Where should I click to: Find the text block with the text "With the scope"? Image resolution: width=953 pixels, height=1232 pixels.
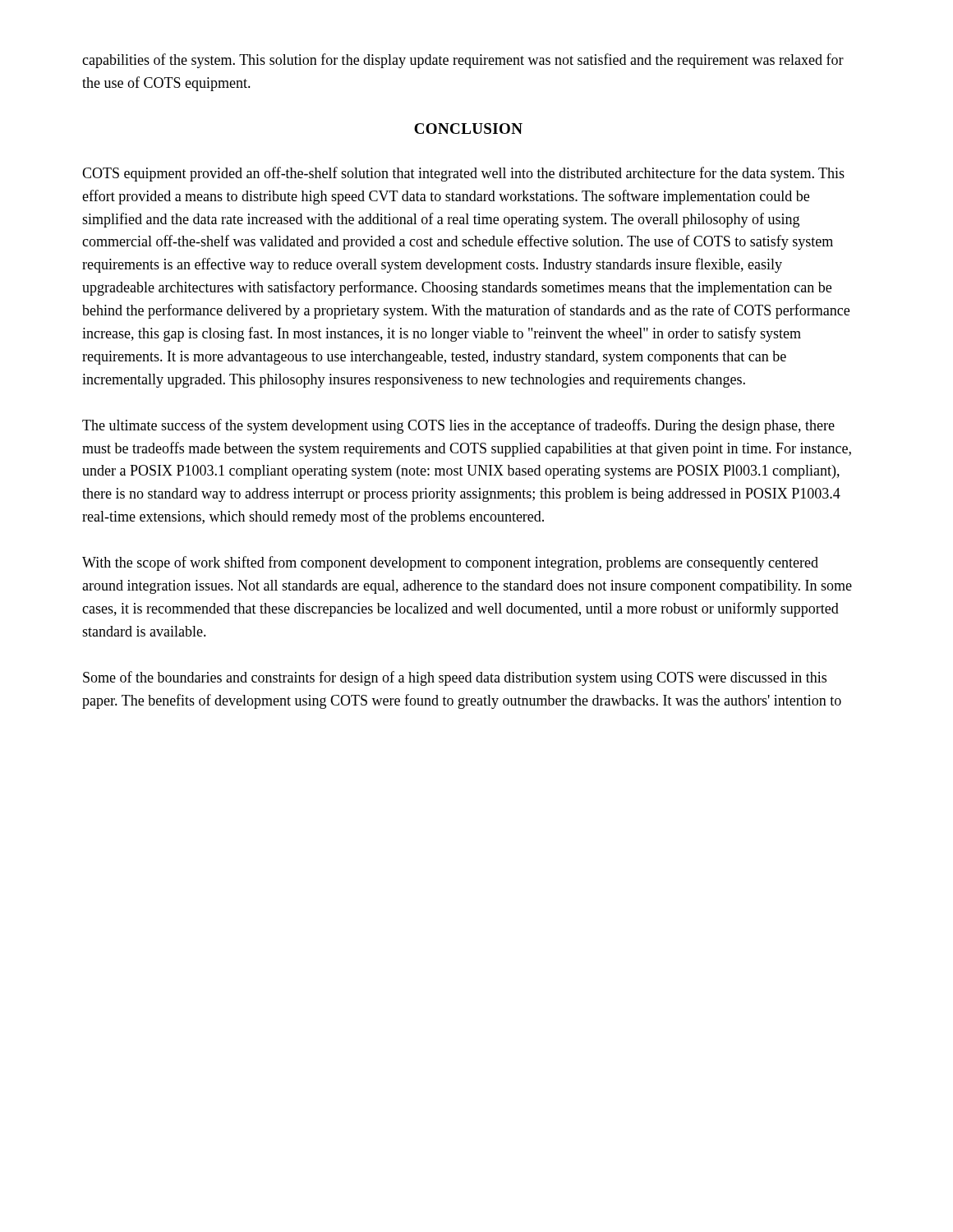(x=467, y=597)
